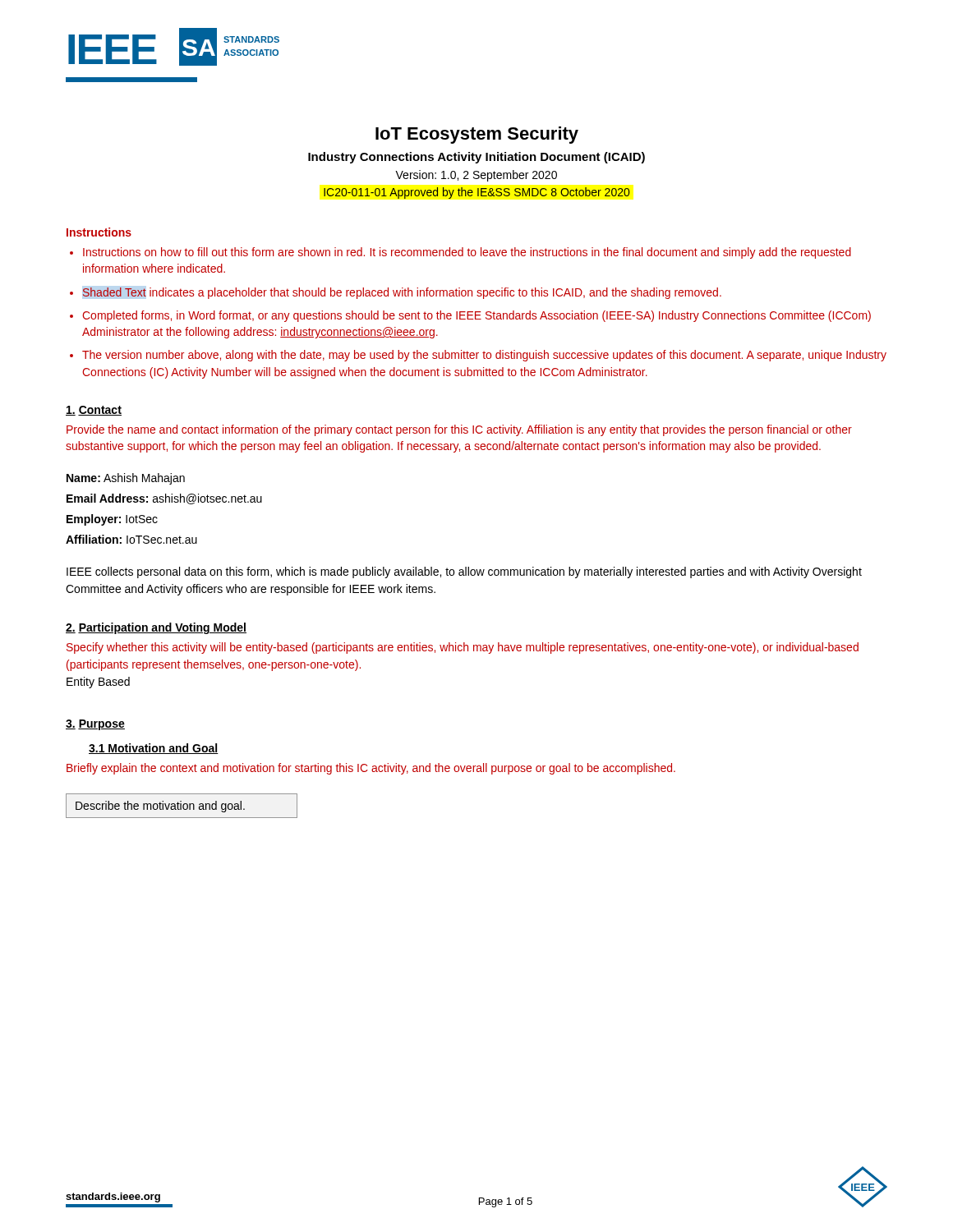Screen dimensions: 1232x953
Task: Find the section header with the text "3. Purpose"
Action: coord(95,724)
